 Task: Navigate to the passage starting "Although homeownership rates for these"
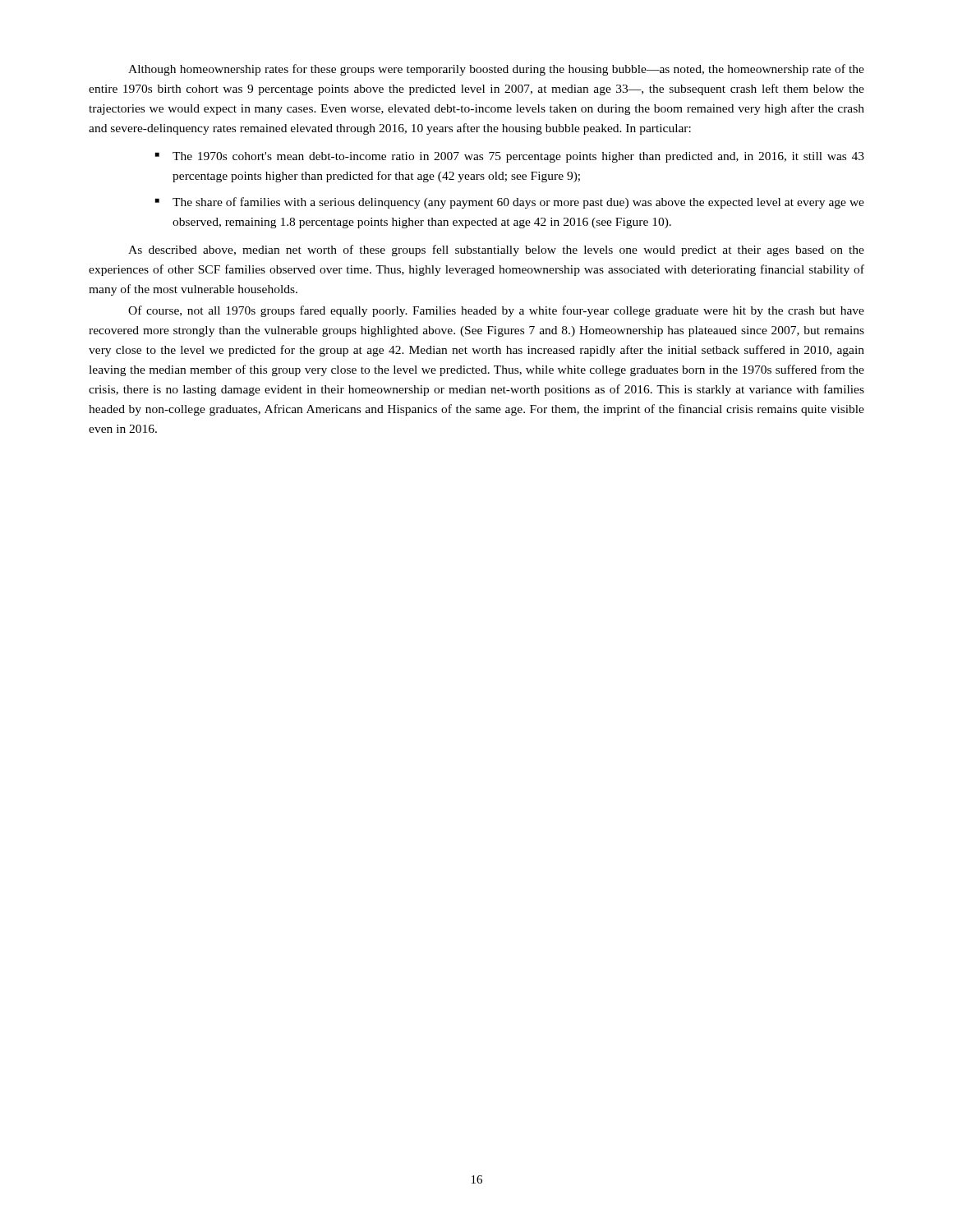476,99
